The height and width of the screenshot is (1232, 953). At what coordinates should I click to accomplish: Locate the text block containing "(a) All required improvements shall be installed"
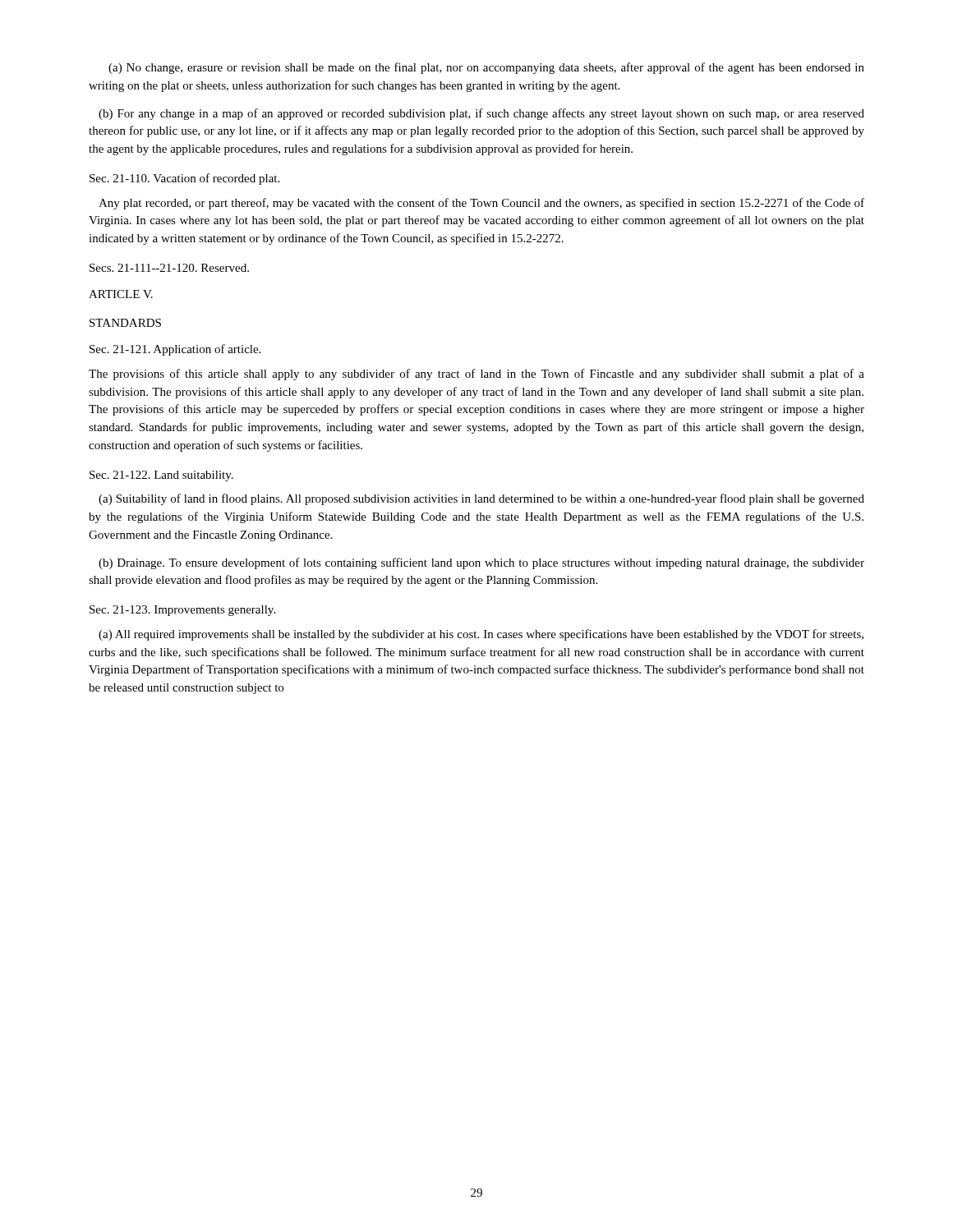(476, 661)
